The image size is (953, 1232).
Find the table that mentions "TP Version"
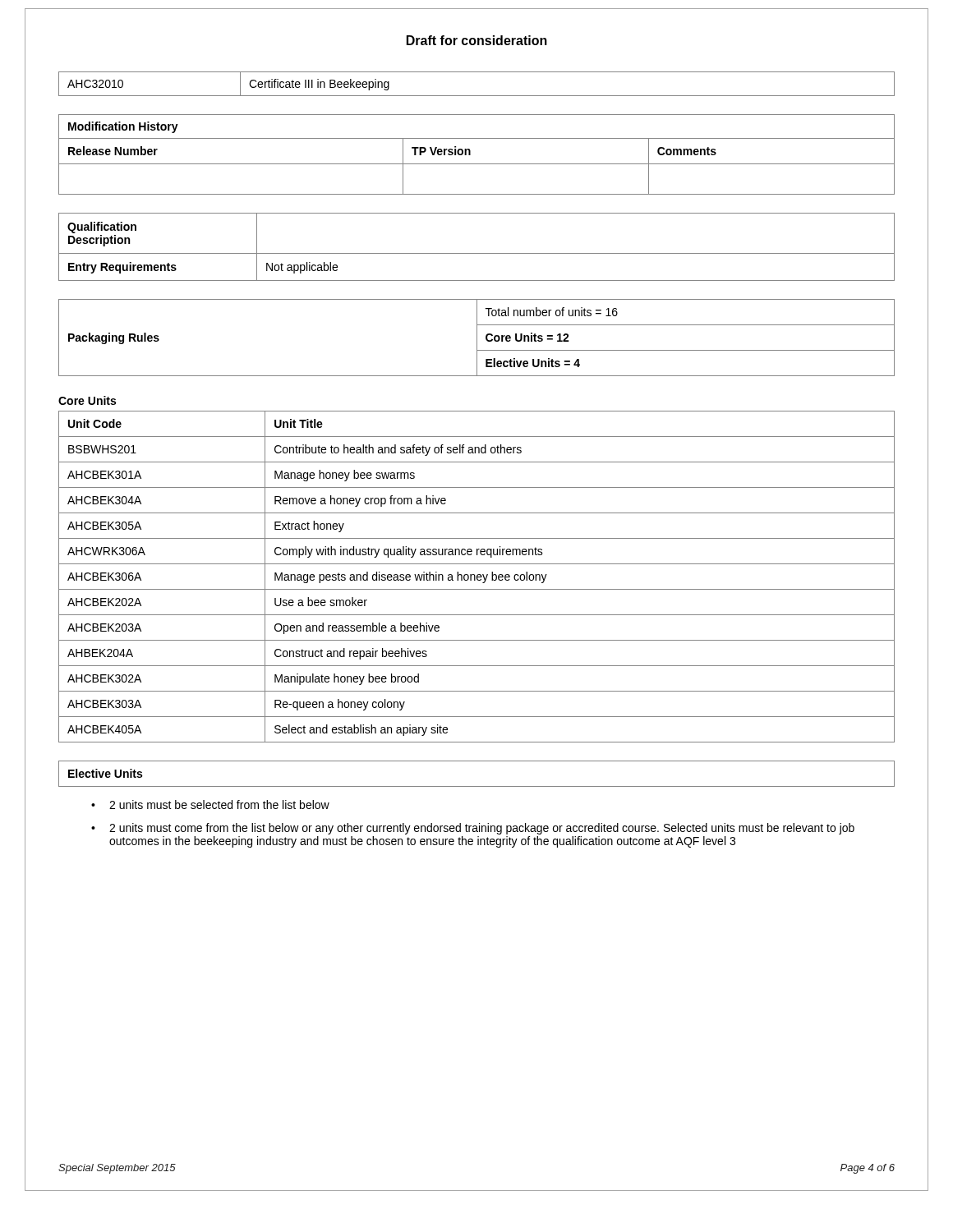pos(476,154)
